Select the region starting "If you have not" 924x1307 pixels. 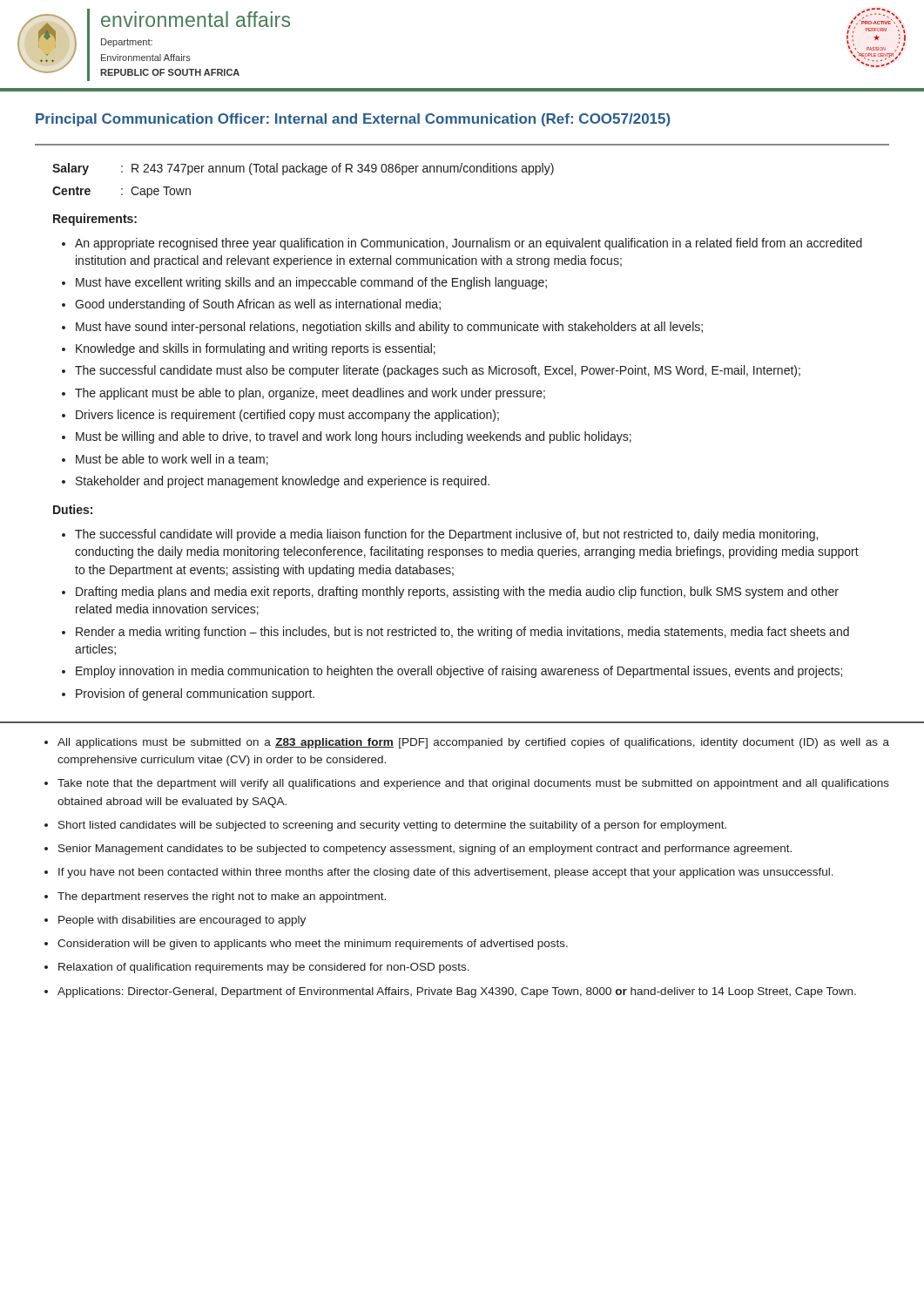tap(446, 872)
